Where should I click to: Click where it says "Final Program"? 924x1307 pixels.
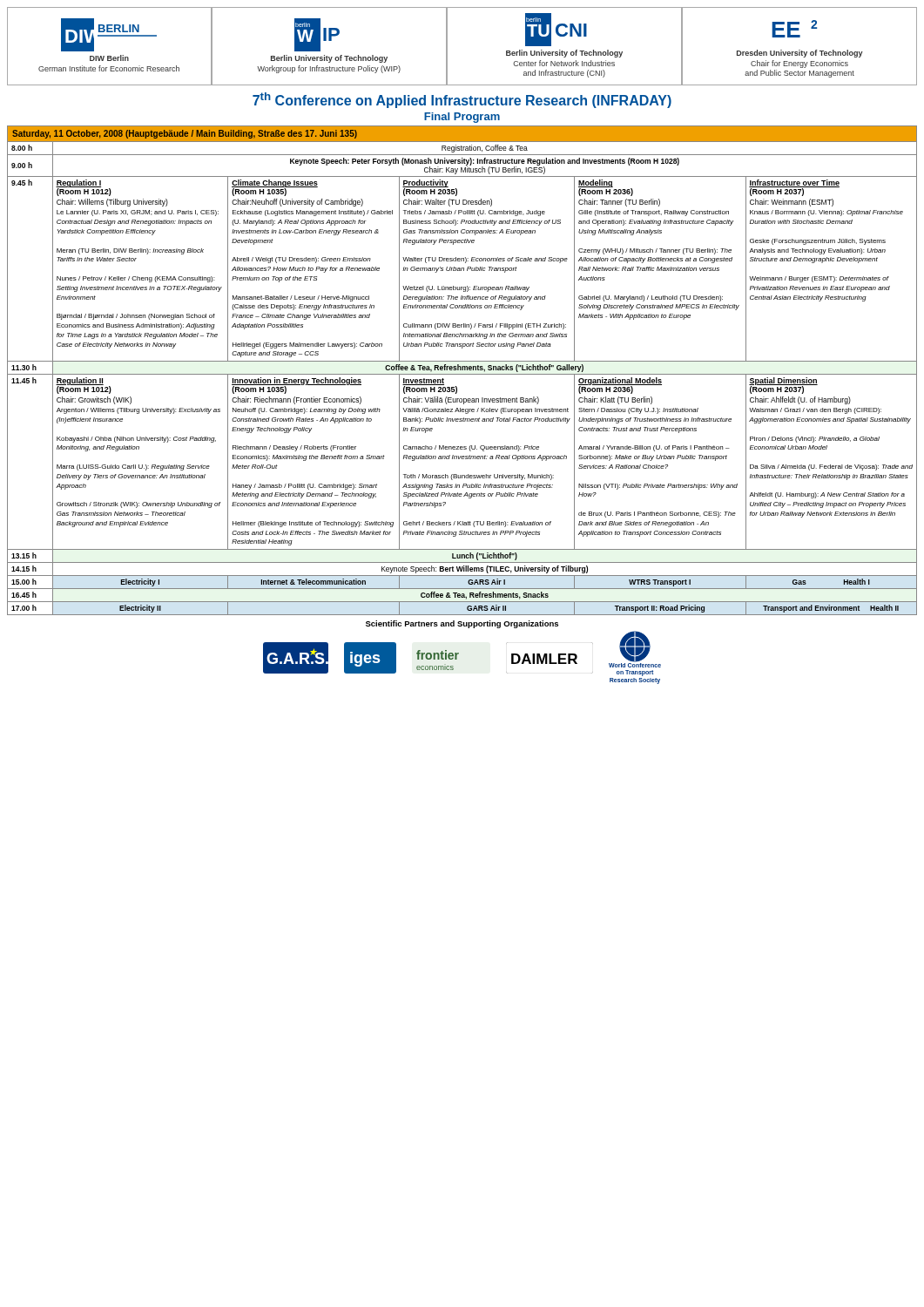point(462,117)
